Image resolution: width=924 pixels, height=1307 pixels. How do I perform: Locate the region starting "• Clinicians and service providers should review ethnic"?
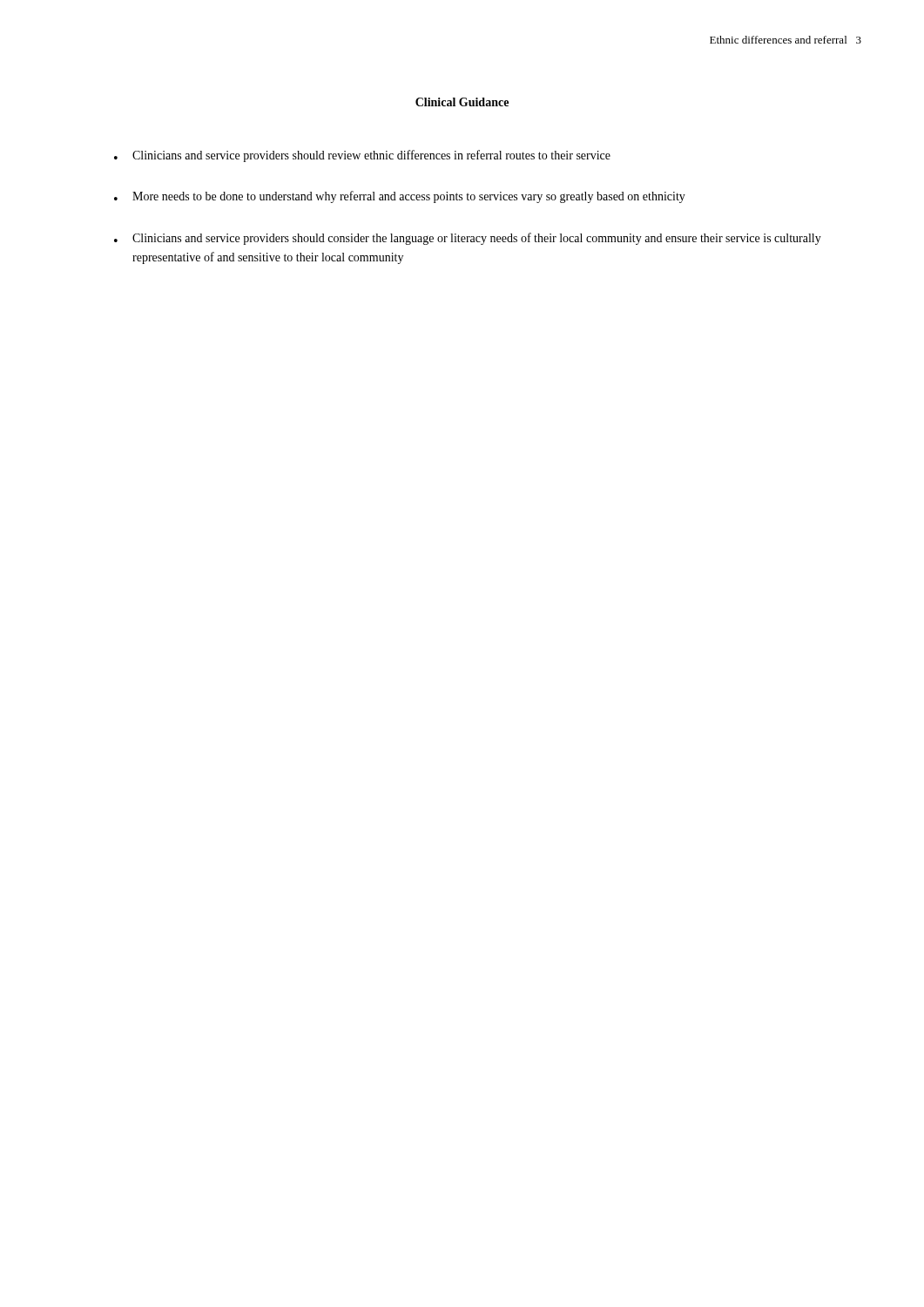tap(475, 157)
